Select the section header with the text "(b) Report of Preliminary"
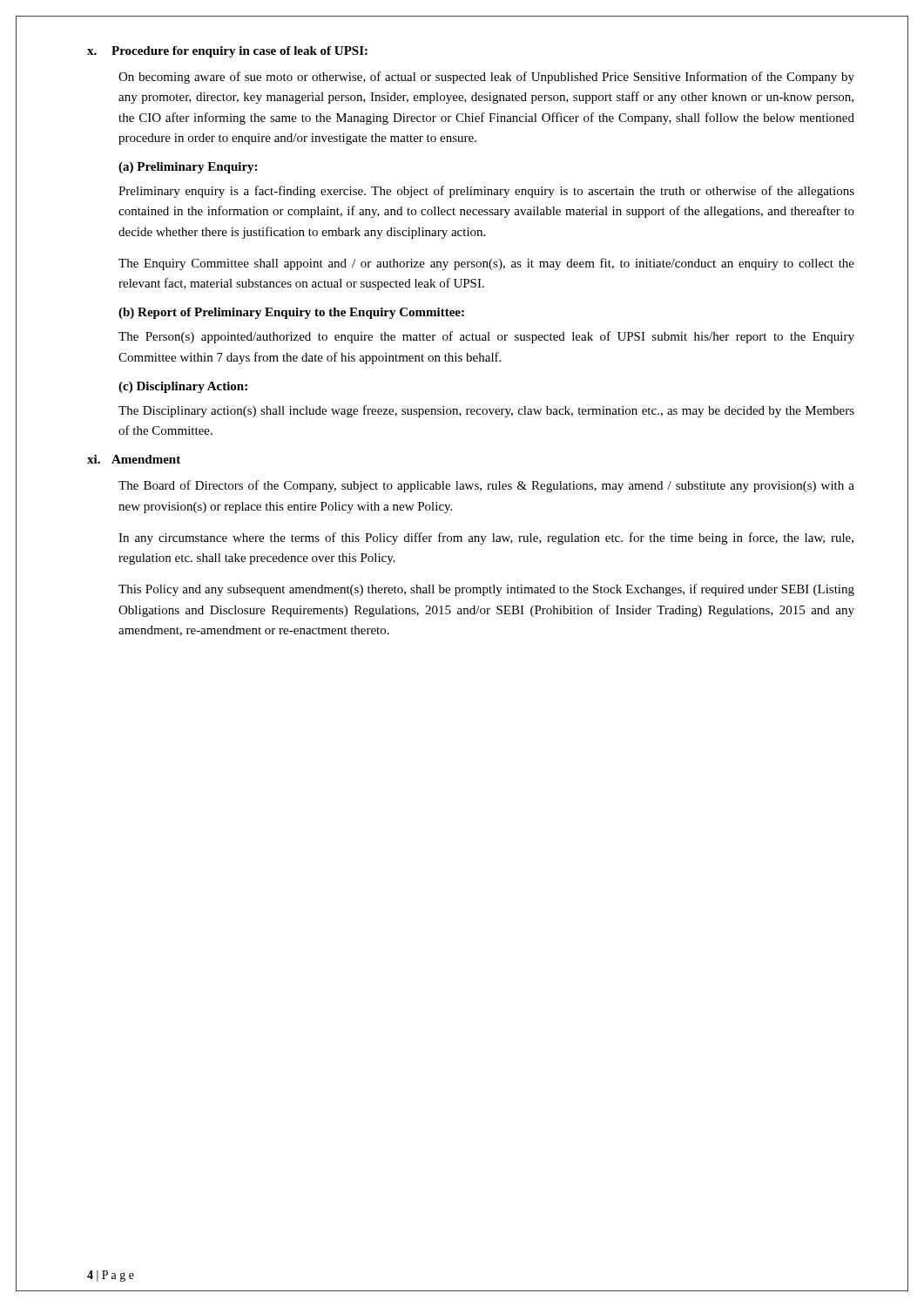 point(292,312)
